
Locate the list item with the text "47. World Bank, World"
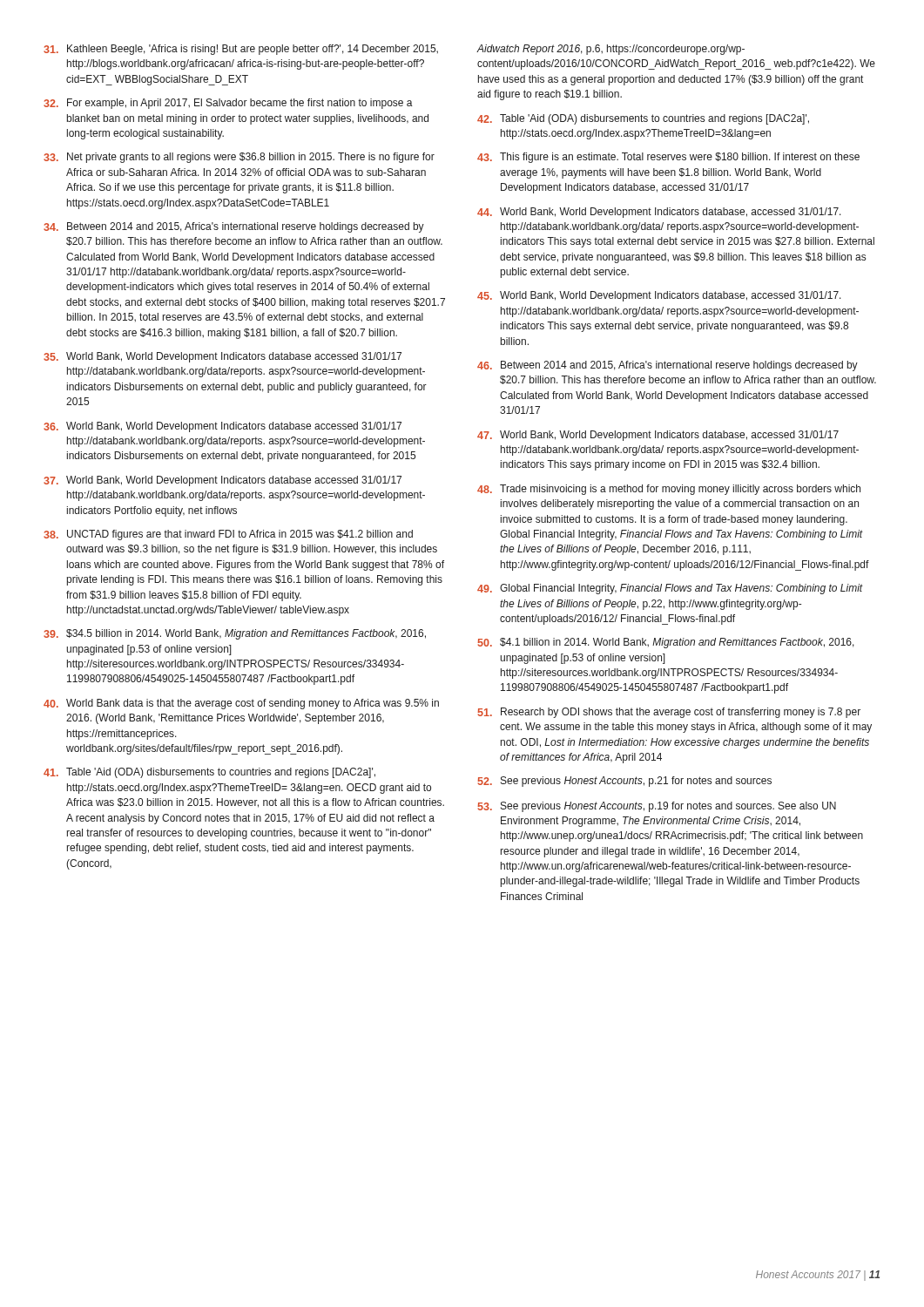678,450
